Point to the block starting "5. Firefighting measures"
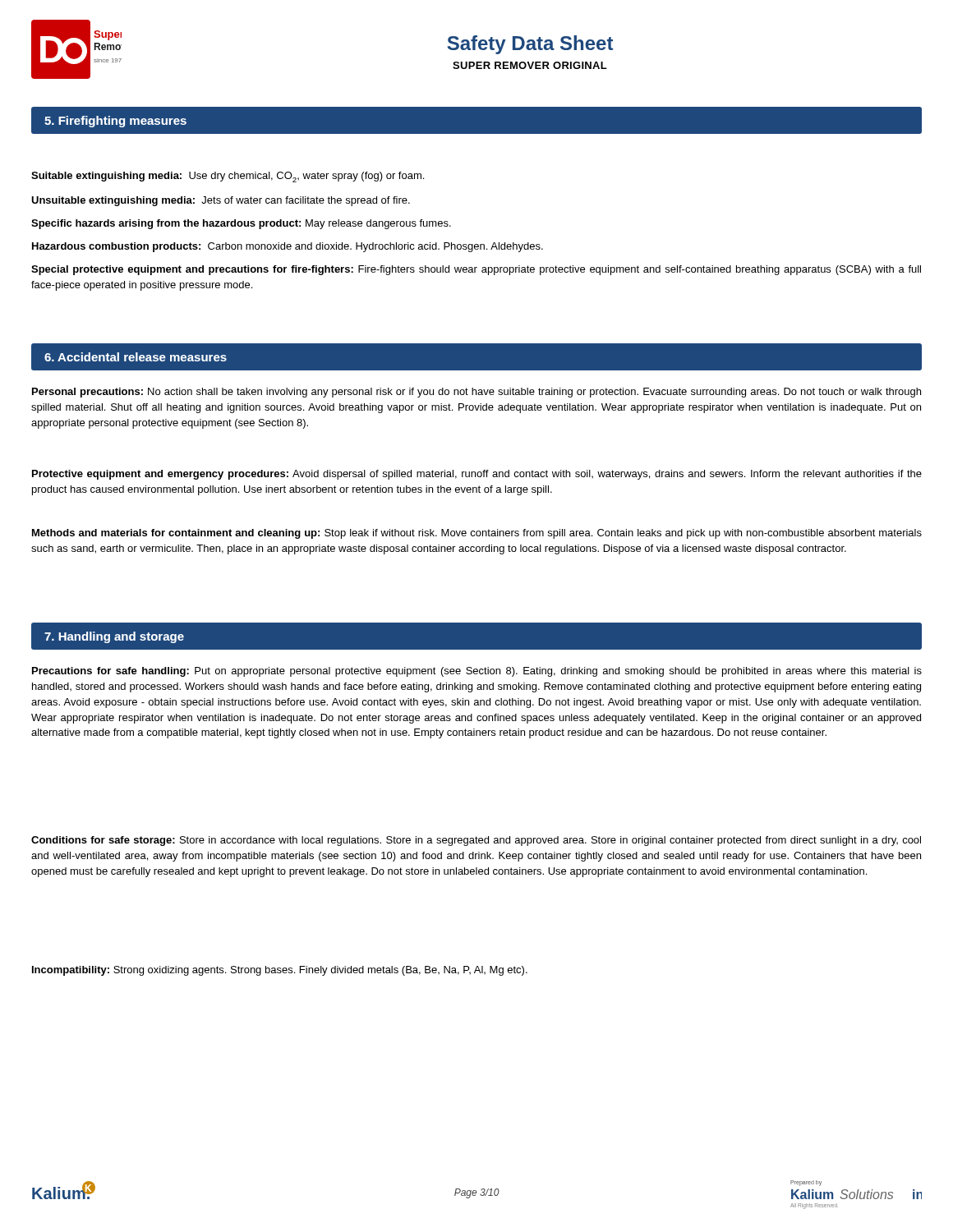This screenshot has height=1232, width=953. pos(115,122)
